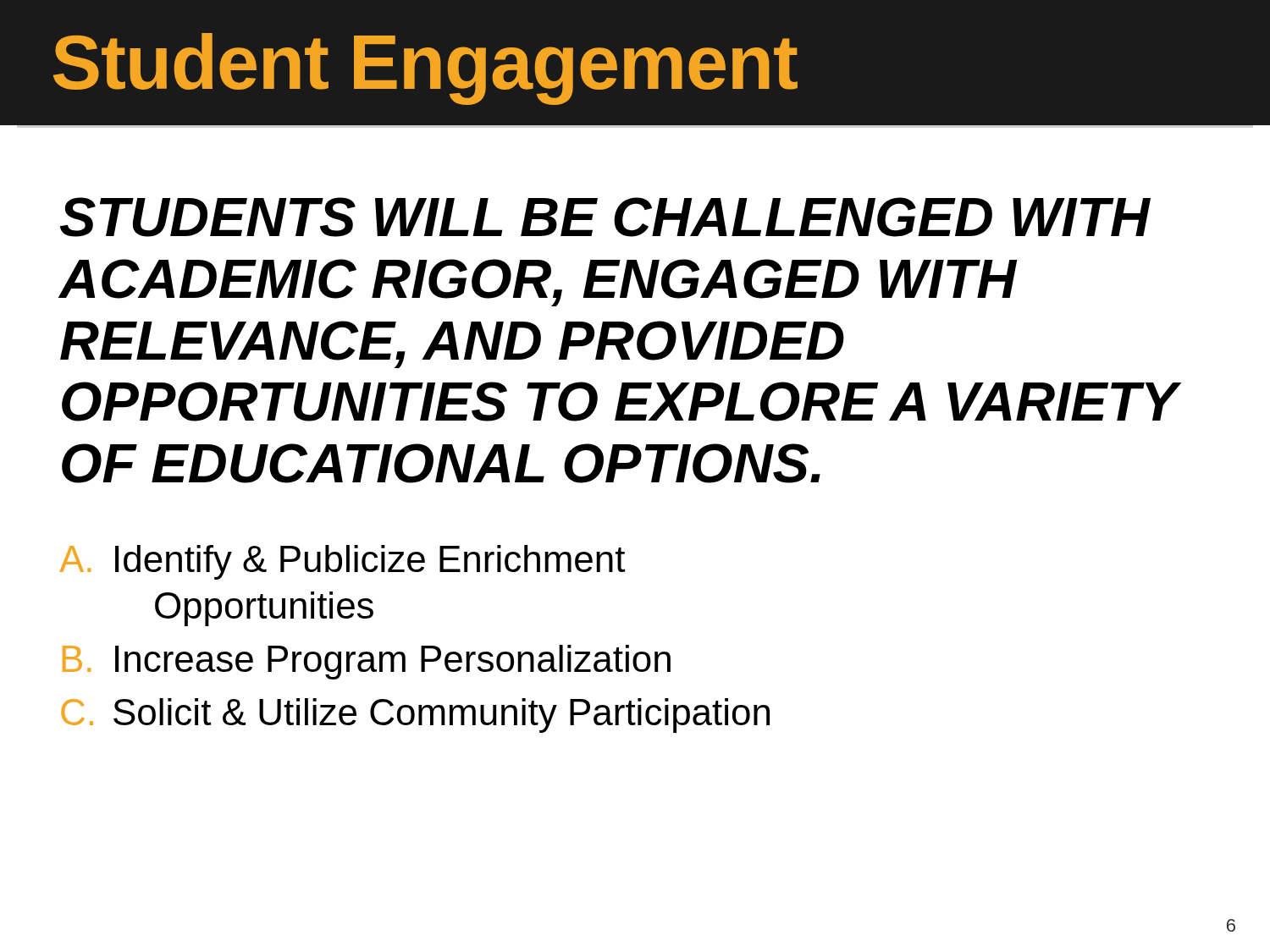
Task: Find the list item that says "A. Identify & Publicize Enrichment Opportunities"
Action: click(342, 582)
